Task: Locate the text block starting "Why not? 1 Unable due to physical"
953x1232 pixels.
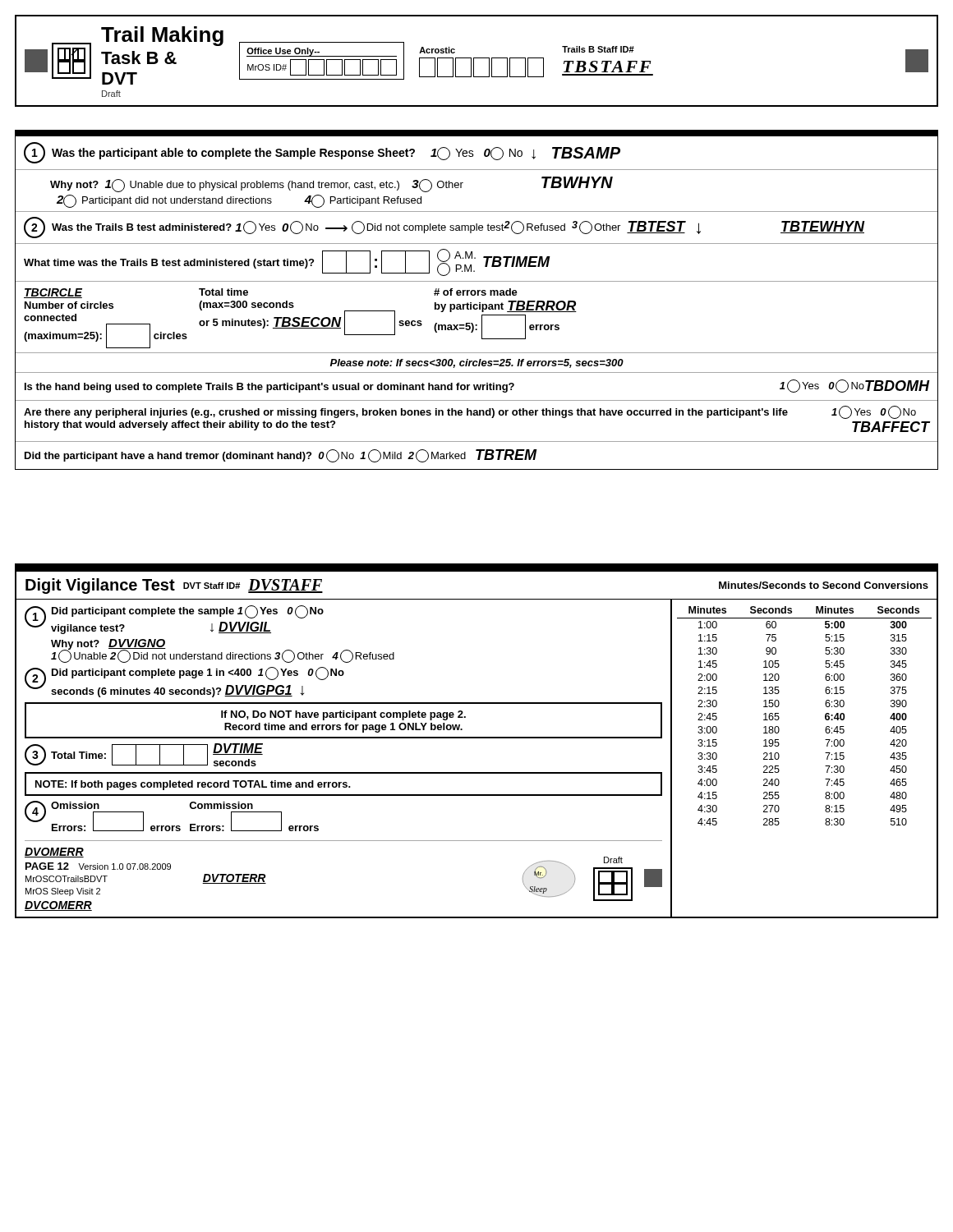Action: [331, 190]
